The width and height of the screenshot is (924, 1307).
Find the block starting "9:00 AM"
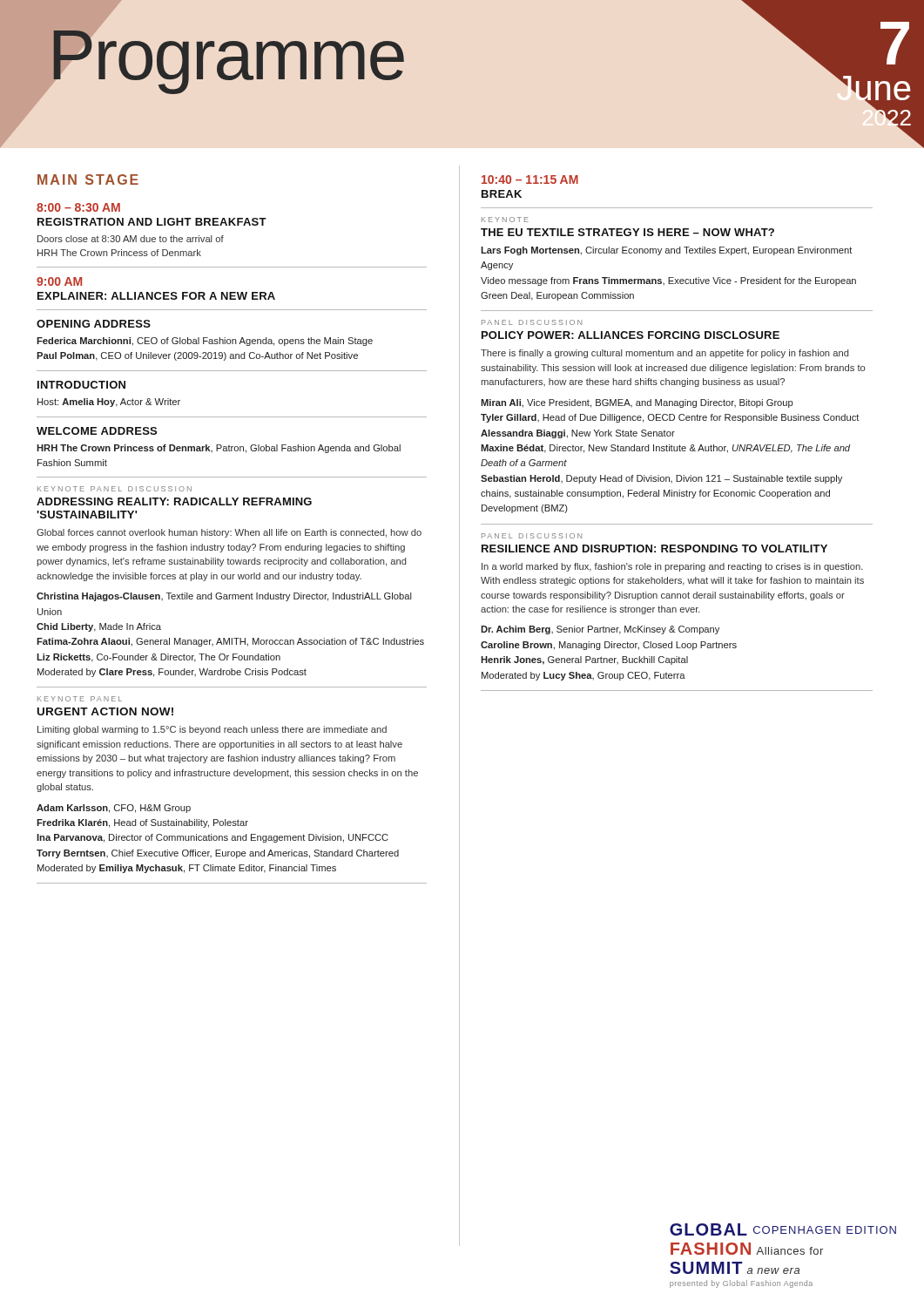[x=60, y=282]
